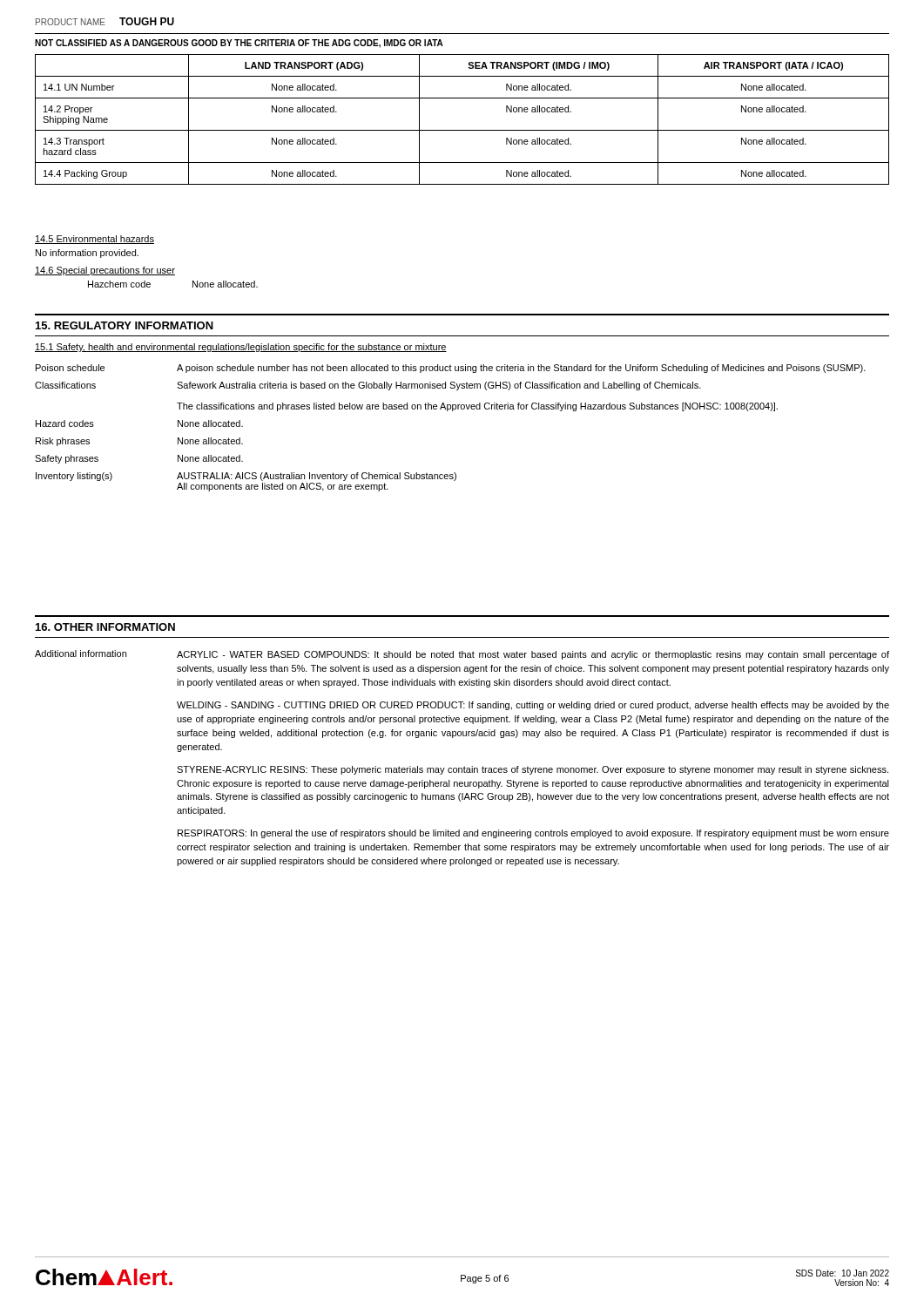Find the element starting "16. OTHER INFORMATION"

click(x=105, y=627)
